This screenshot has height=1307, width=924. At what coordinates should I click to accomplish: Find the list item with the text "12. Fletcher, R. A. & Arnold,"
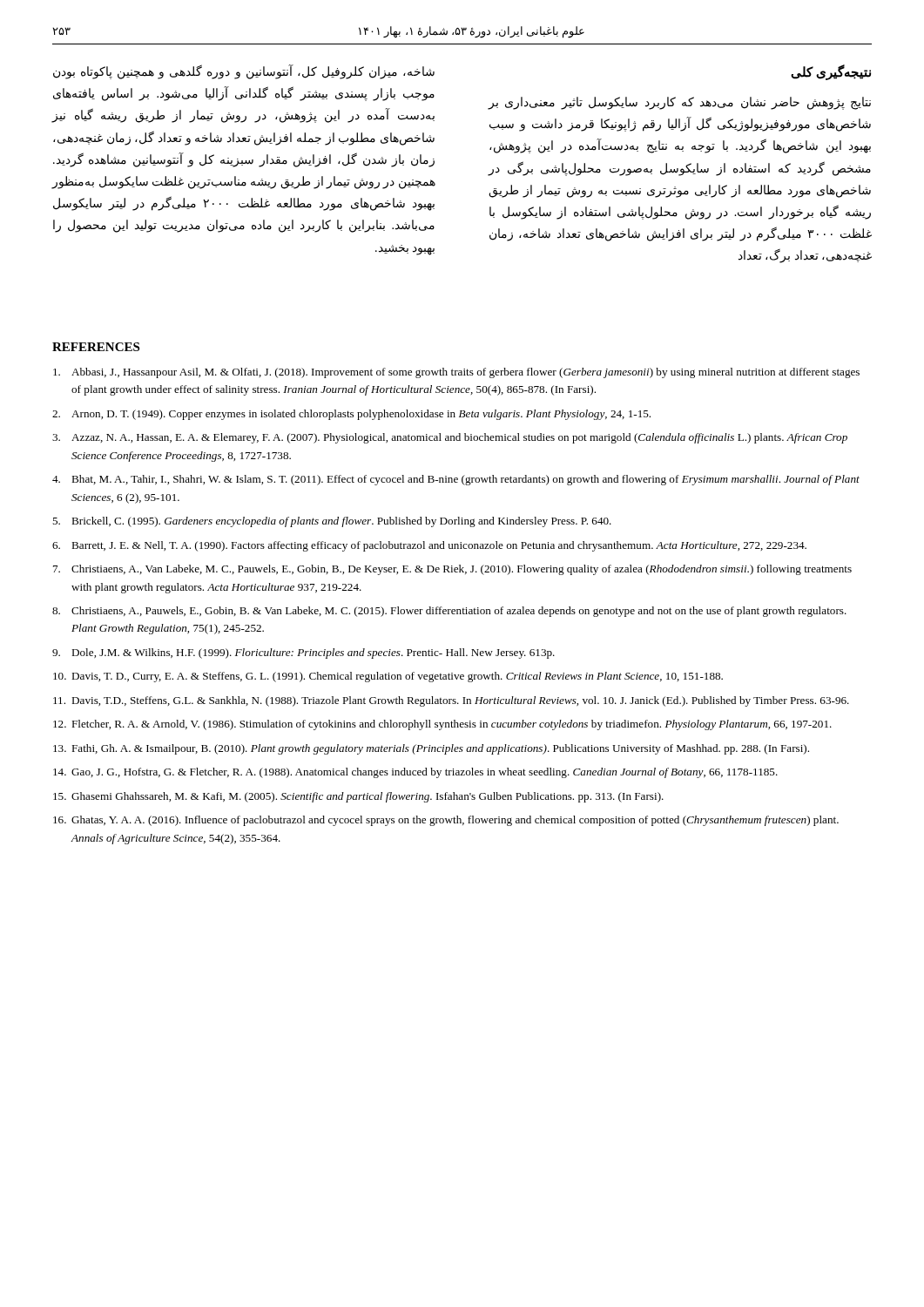[462, 724]
